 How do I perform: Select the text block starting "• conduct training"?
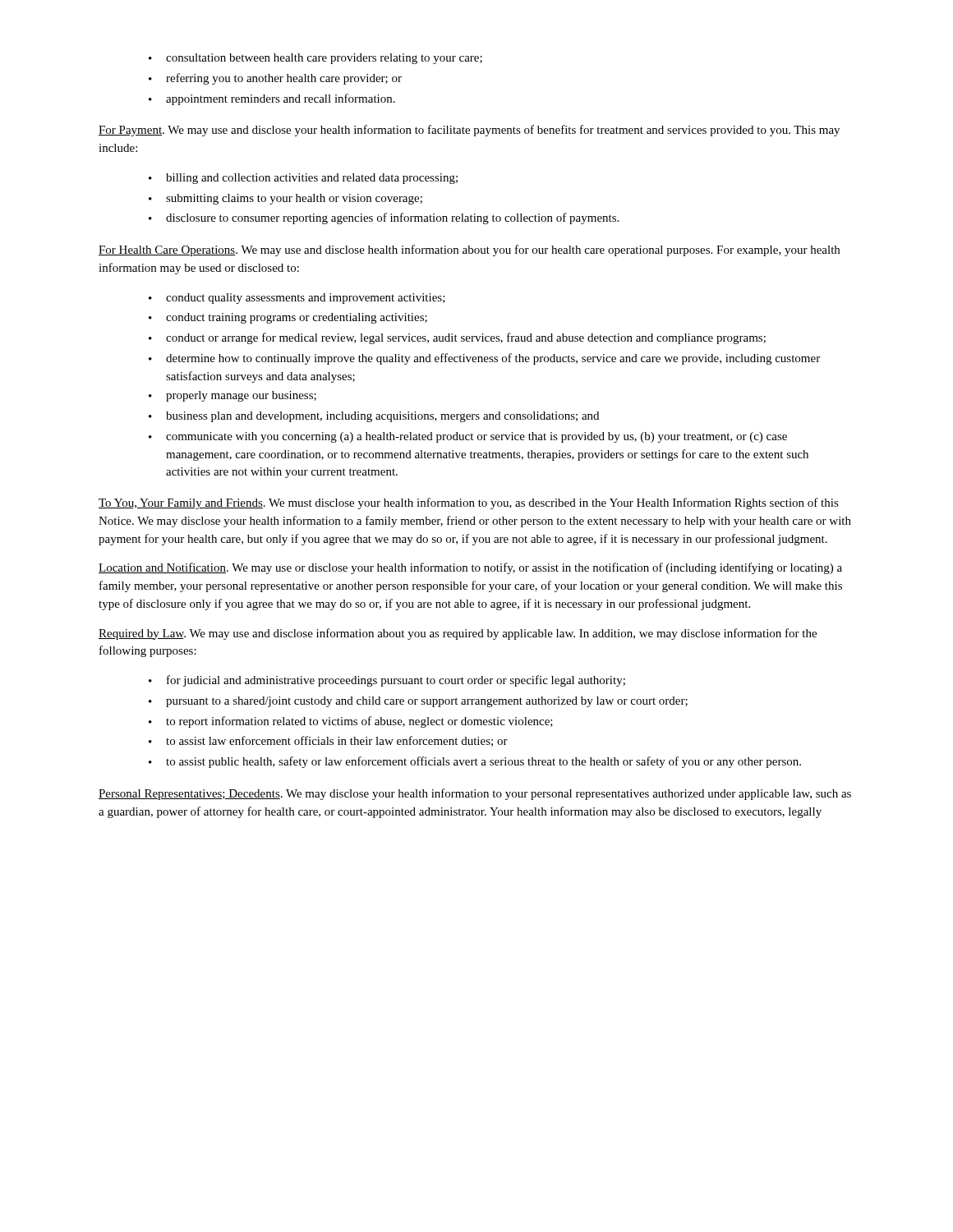click(x=288, y=318)
